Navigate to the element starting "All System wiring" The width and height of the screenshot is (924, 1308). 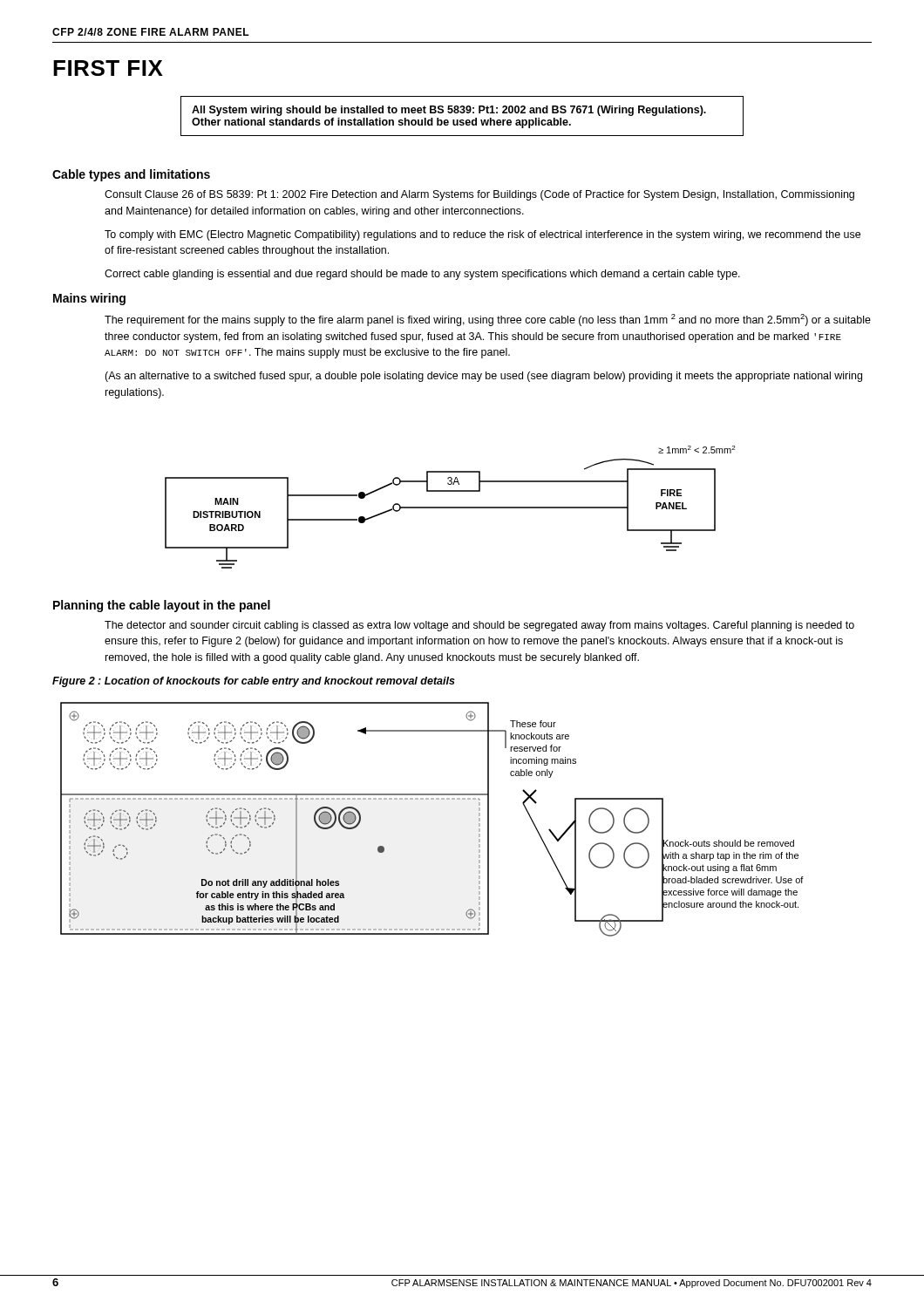click(x=462, y=116)
